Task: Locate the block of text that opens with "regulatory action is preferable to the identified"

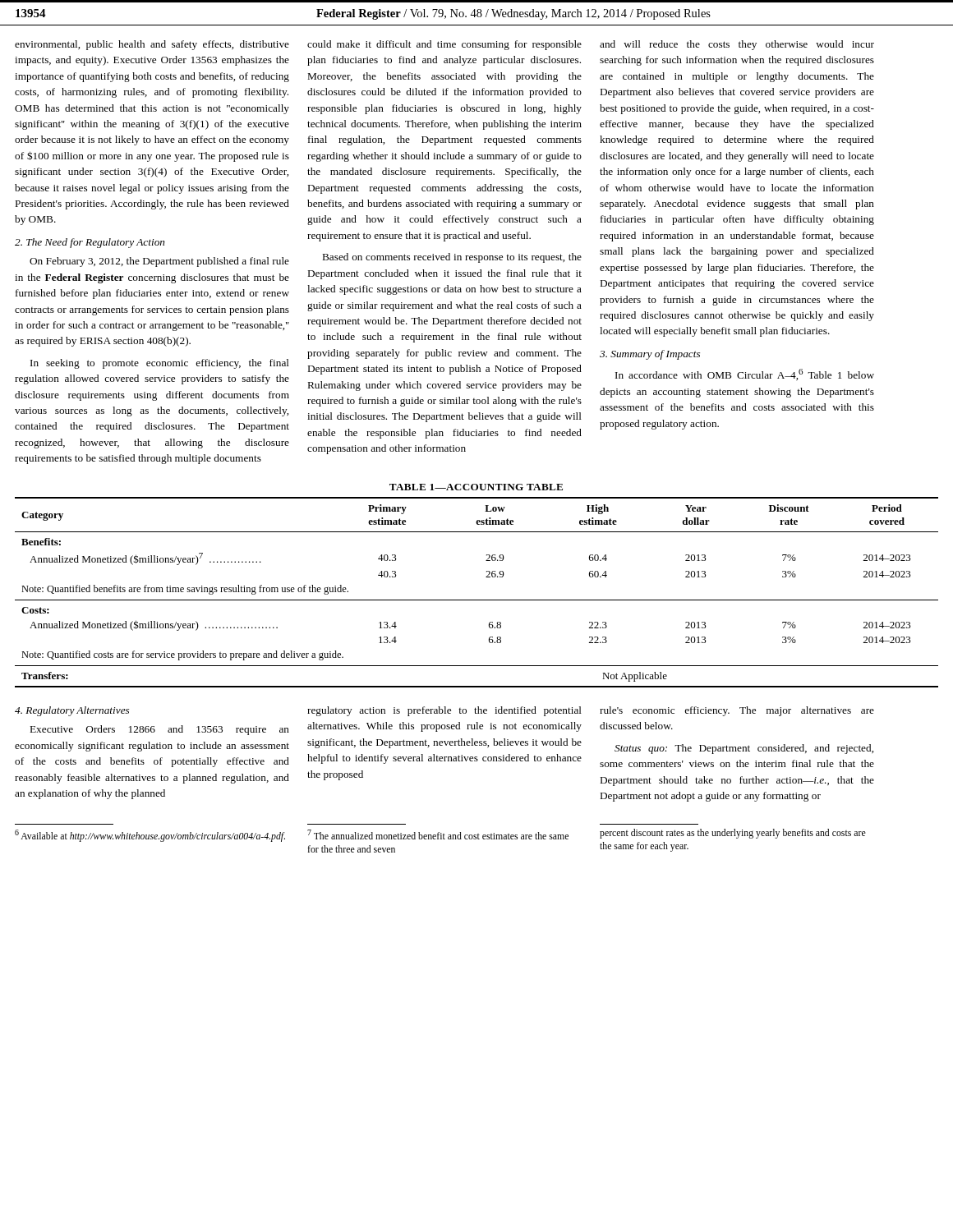Action: 444,742
